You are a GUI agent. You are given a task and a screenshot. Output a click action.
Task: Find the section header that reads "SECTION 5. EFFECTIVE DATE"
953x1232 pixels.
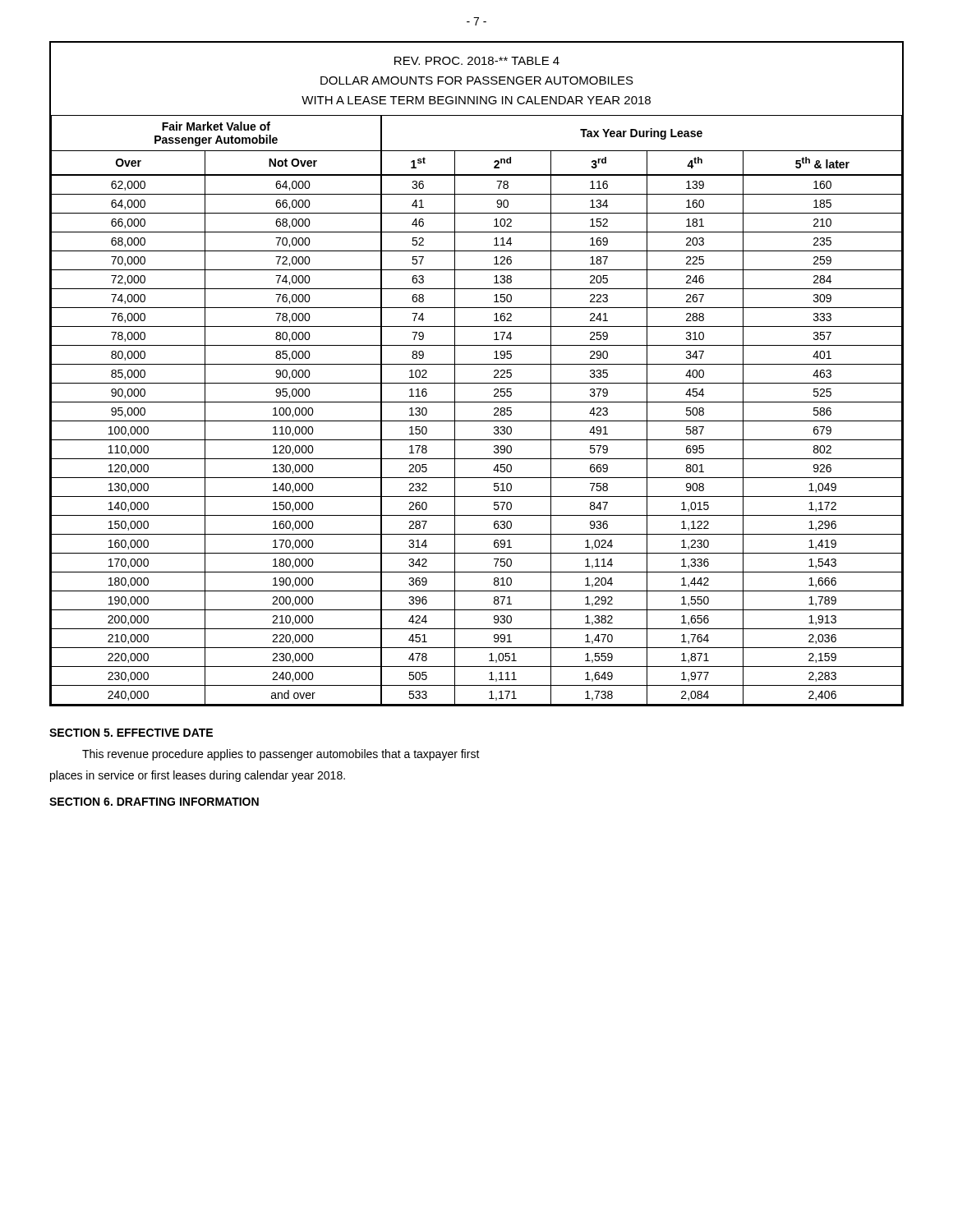[x=131, y=732]
